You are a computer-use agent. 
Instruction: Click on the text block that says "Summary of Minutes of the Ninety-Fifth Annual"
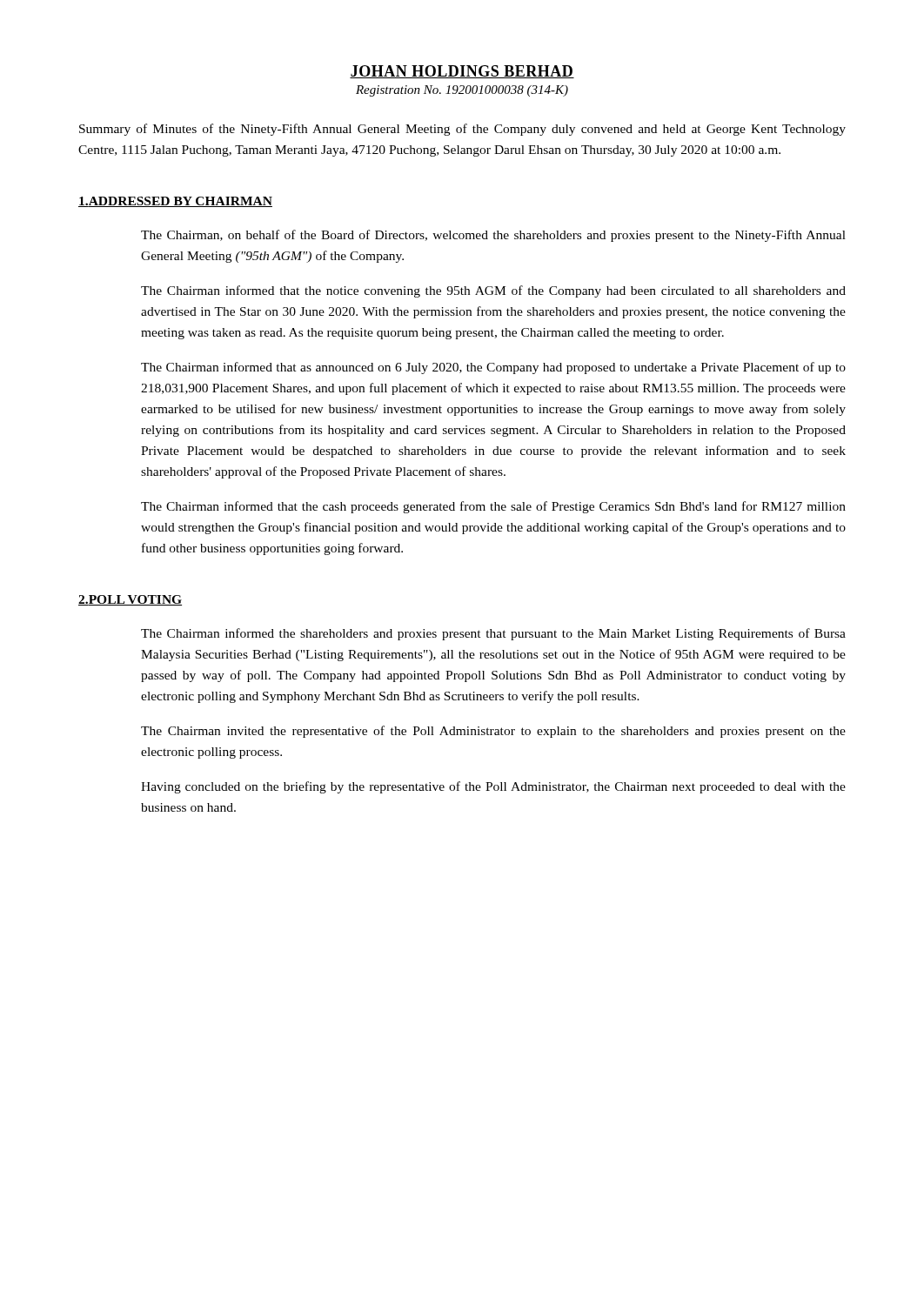click(x=462, y=139)
